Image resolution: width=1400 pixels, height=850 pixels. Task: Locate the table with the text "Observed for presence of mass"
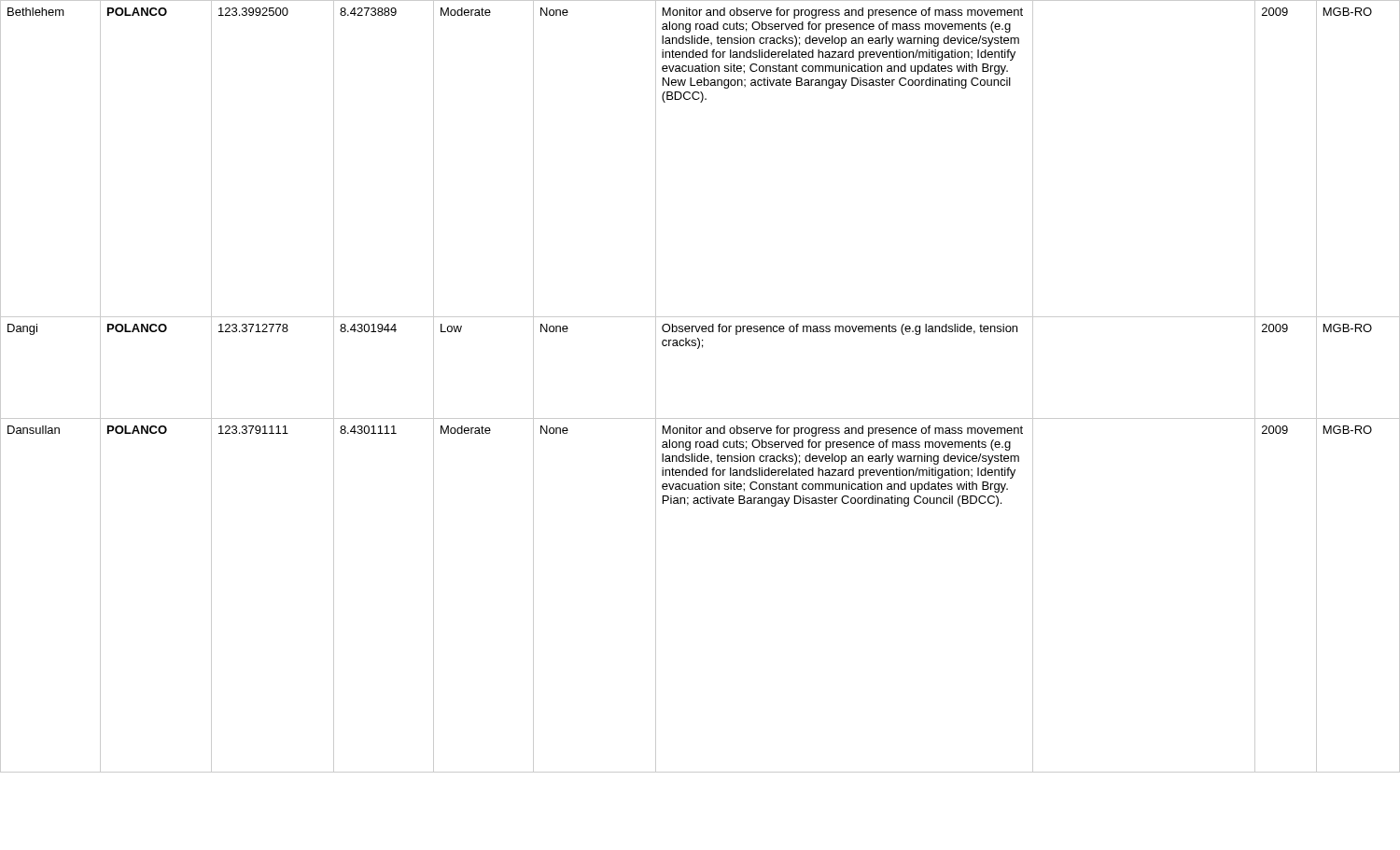pyautogui.click(x=700, y=425)
